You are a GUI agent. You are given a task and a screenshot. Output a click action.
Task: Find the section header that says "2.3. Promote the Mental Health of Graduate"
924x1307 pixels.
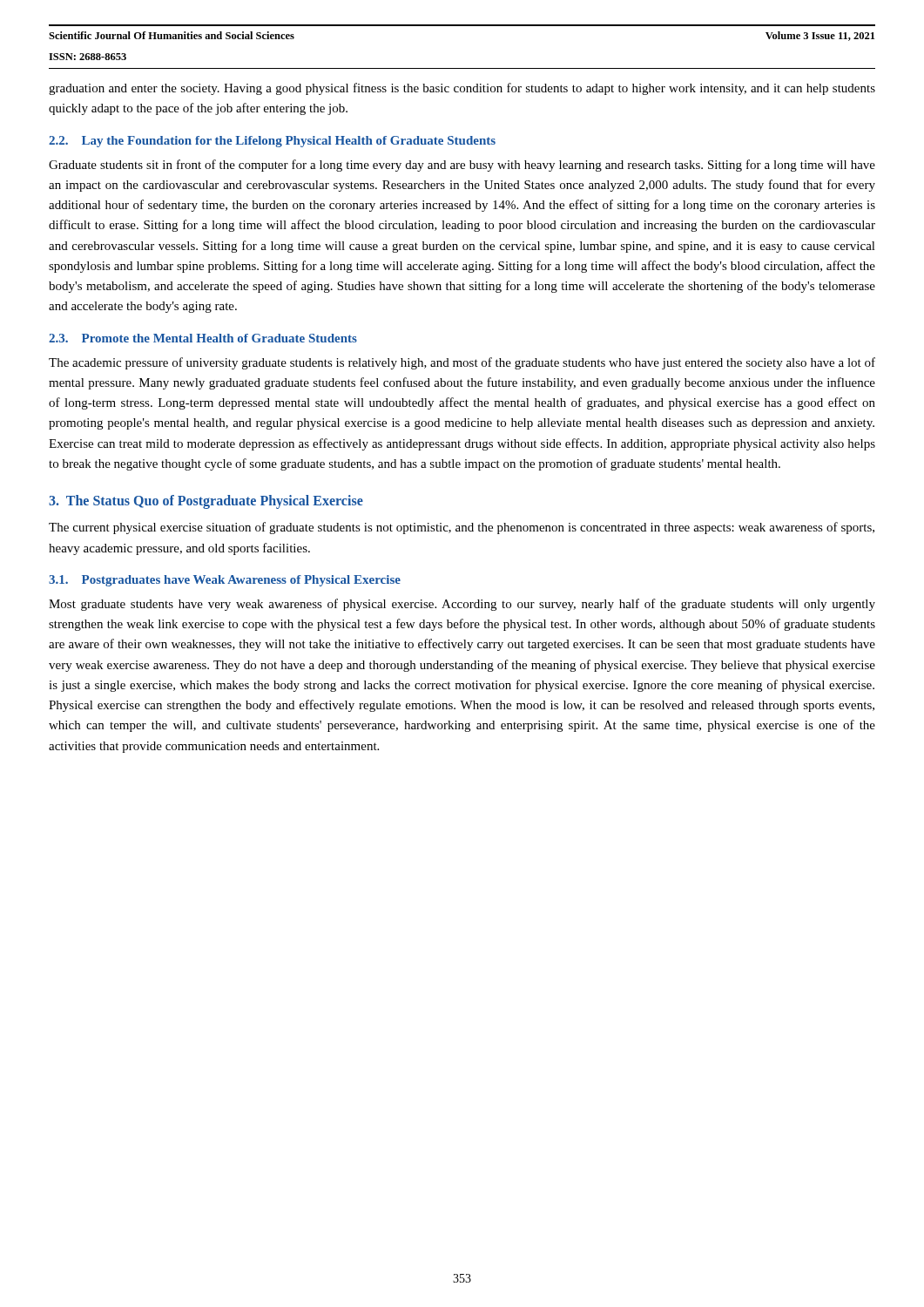click(x=203, y=338)
